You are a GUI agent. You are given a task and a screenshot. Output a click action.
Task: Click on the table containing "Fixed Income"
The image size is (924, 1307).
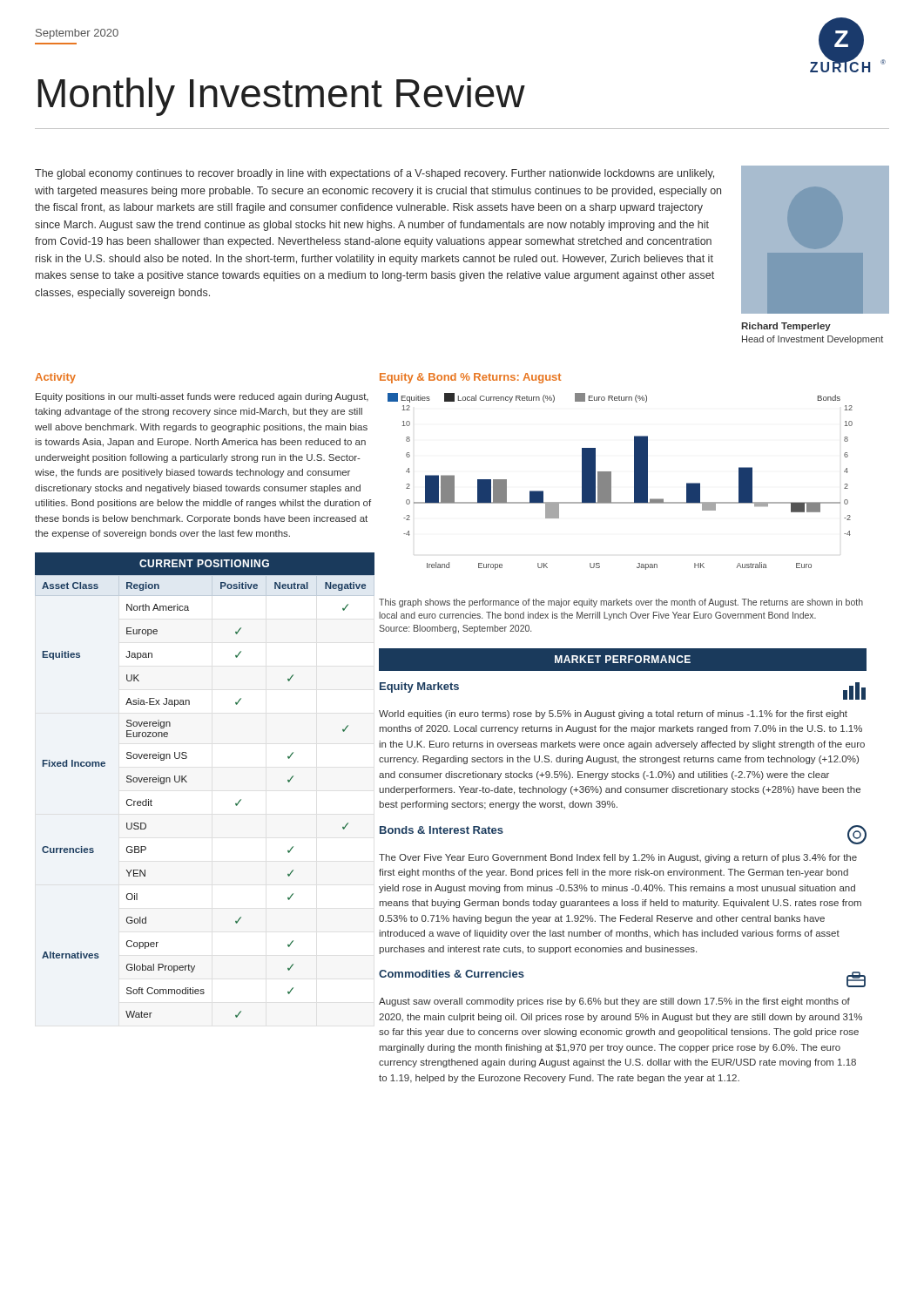point(205,789)
